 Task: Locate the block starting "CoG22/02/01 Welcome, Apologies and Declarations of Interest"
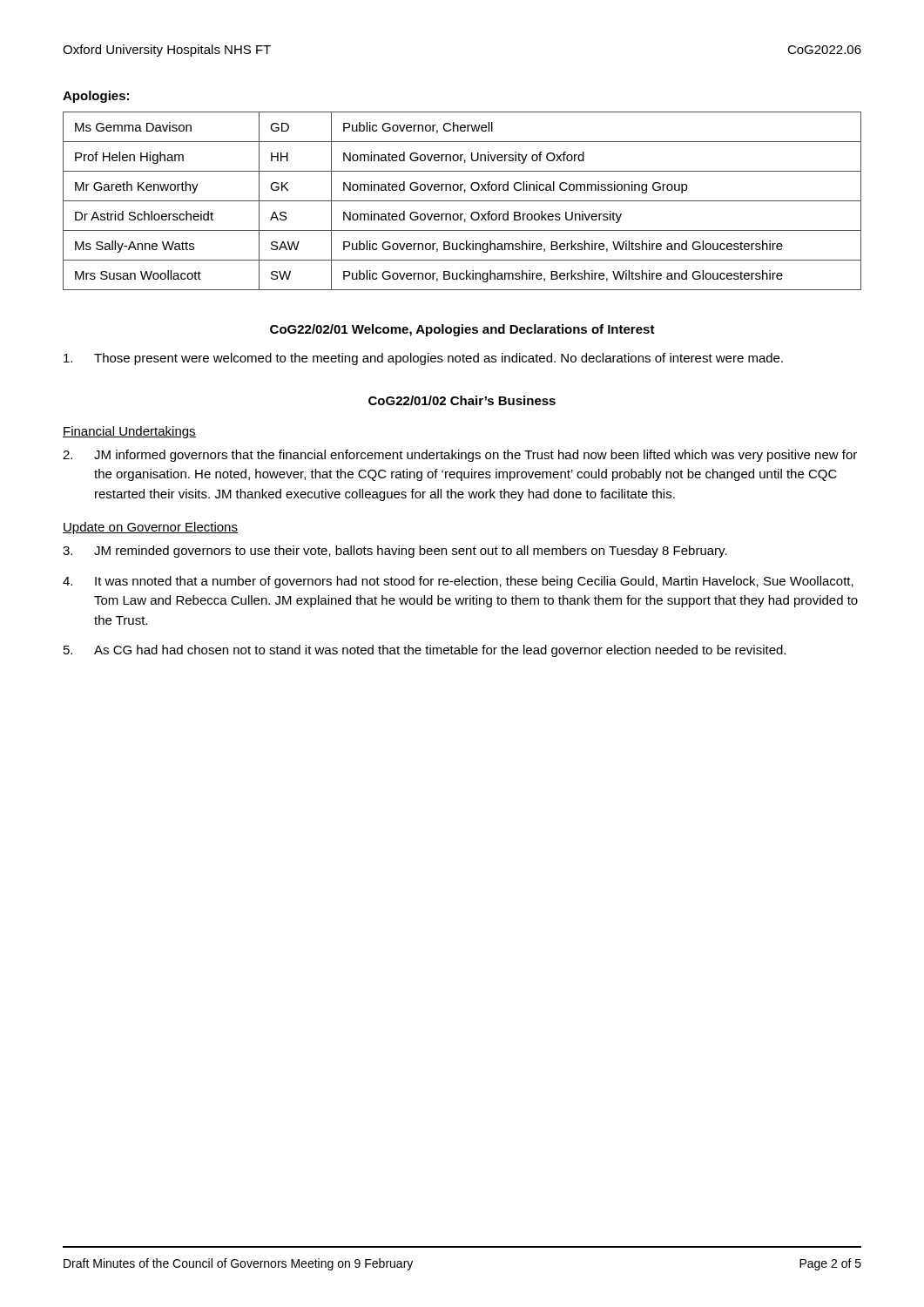[x=462, y=329]
